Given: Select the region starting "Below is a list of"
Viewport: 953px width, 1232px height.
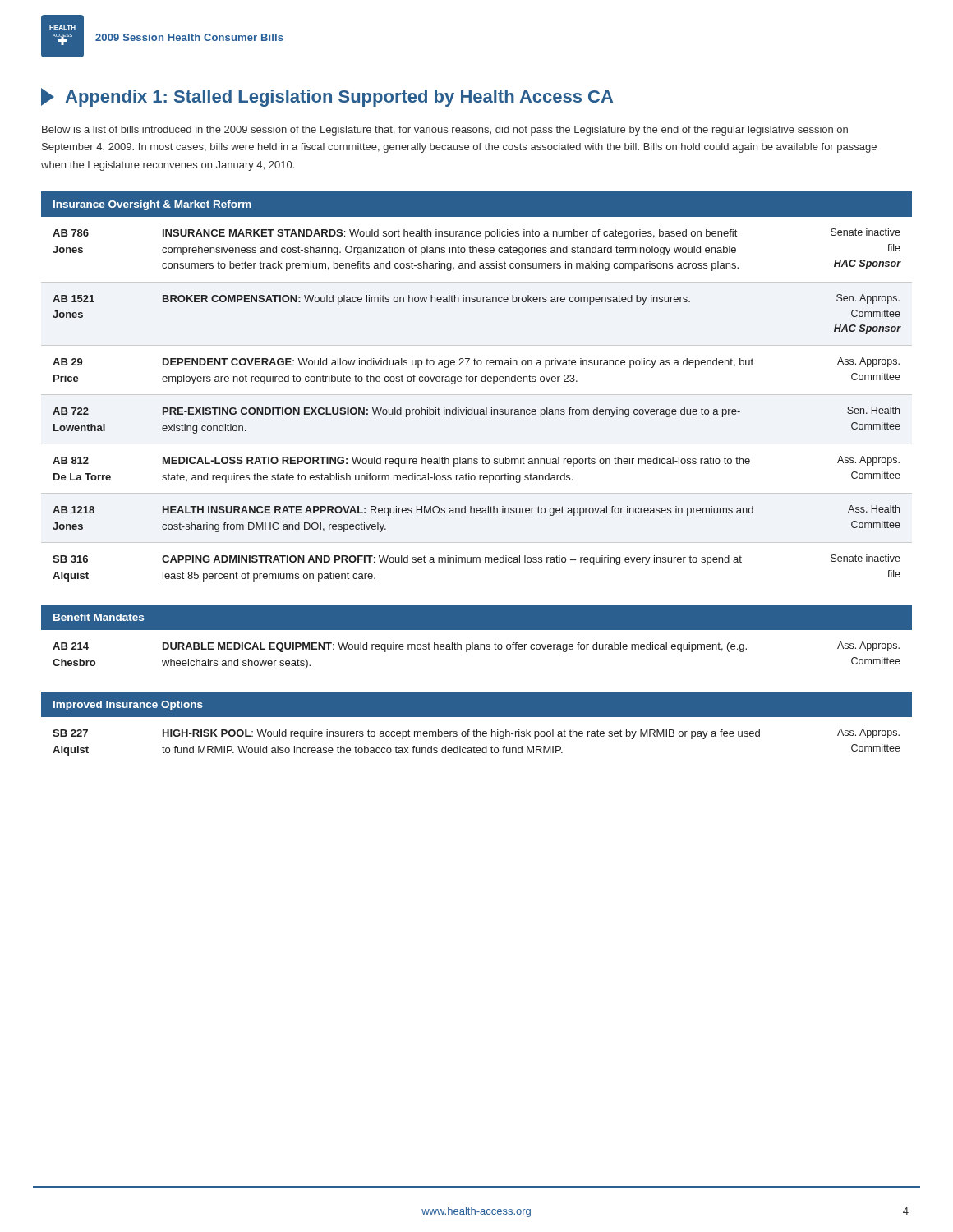Looking at the screenshot, I should coord(459,147).
